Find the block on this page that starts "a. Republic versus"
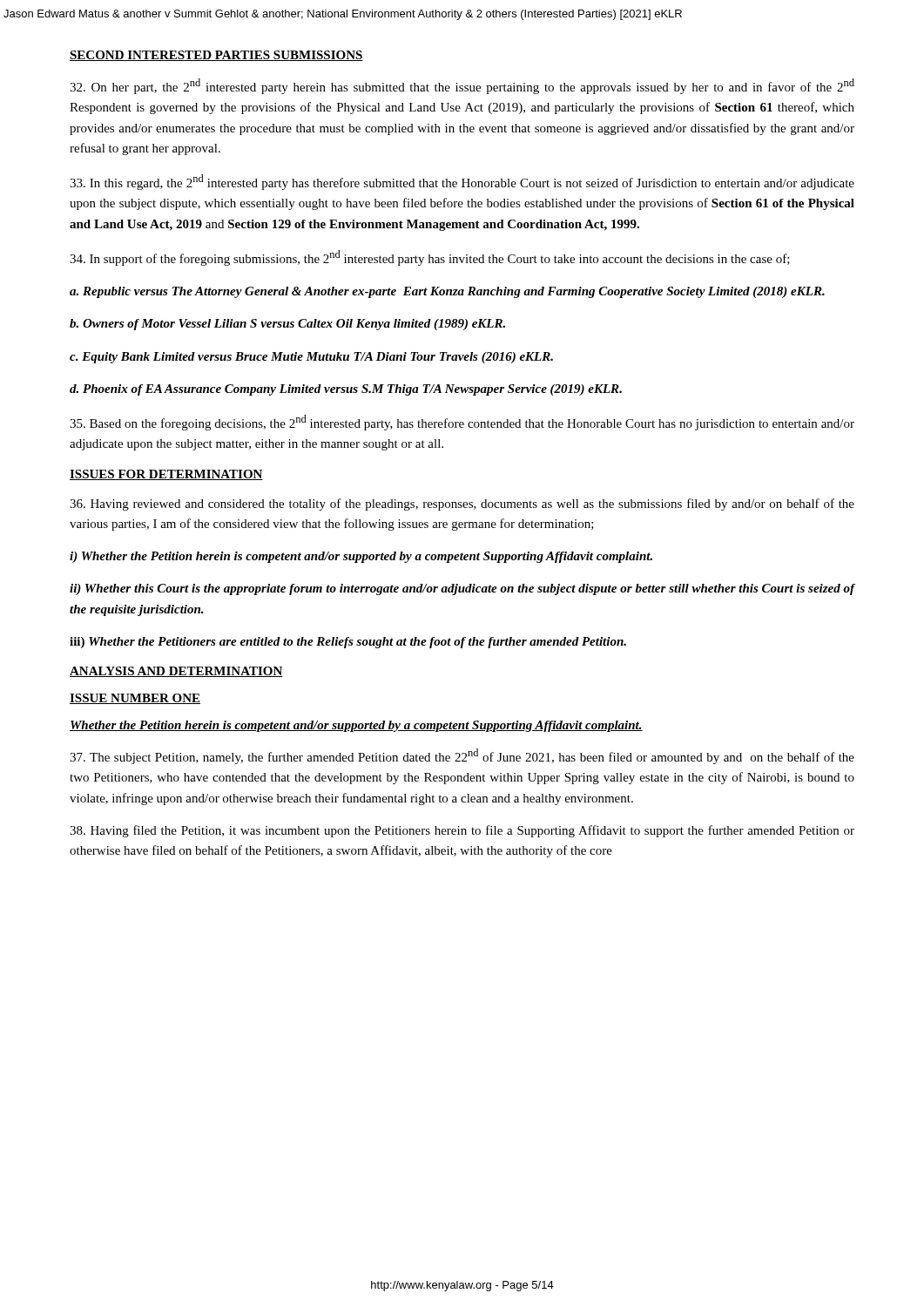 [447, 291]
